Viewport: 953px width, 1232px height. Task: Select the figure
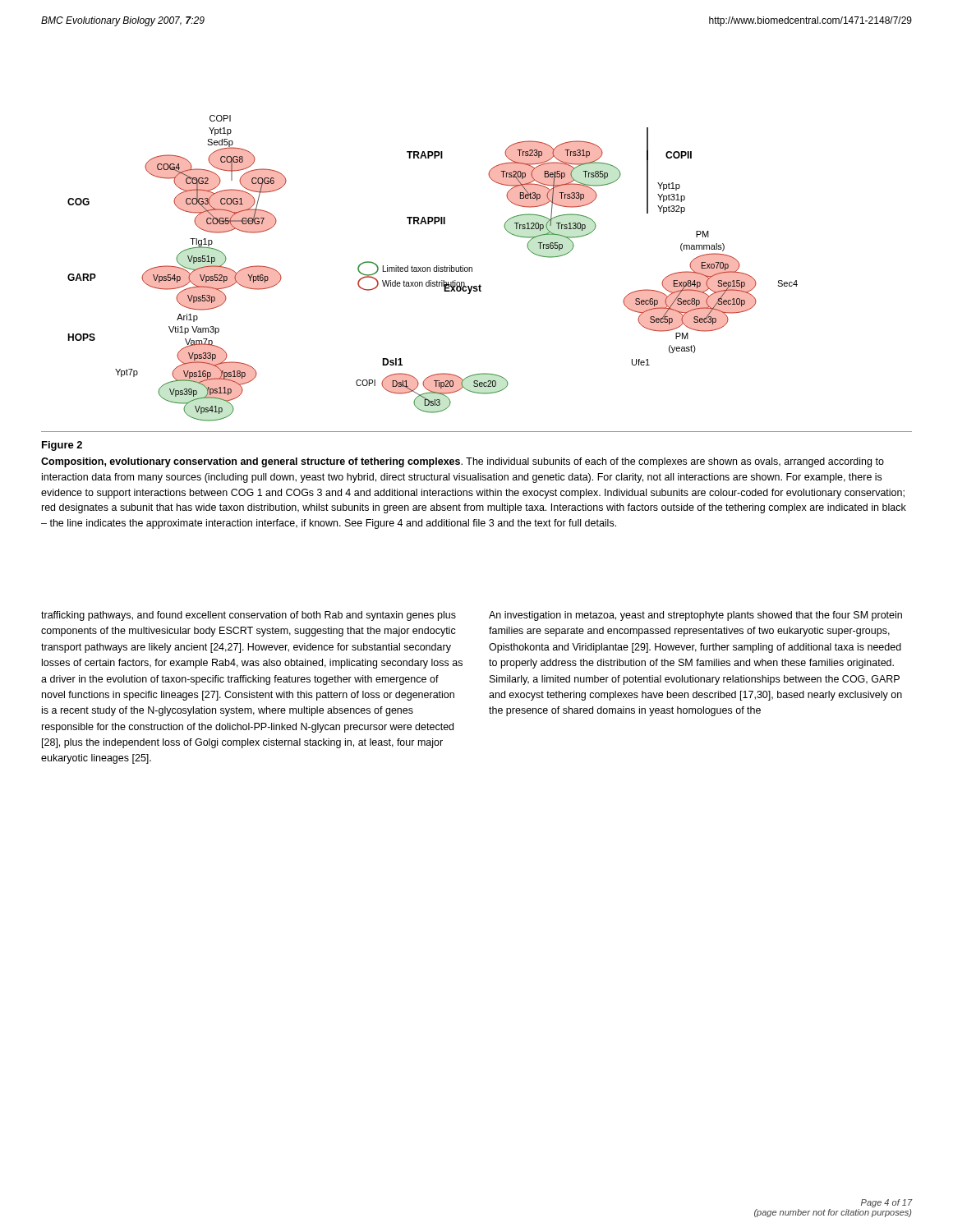click(476, 234)
